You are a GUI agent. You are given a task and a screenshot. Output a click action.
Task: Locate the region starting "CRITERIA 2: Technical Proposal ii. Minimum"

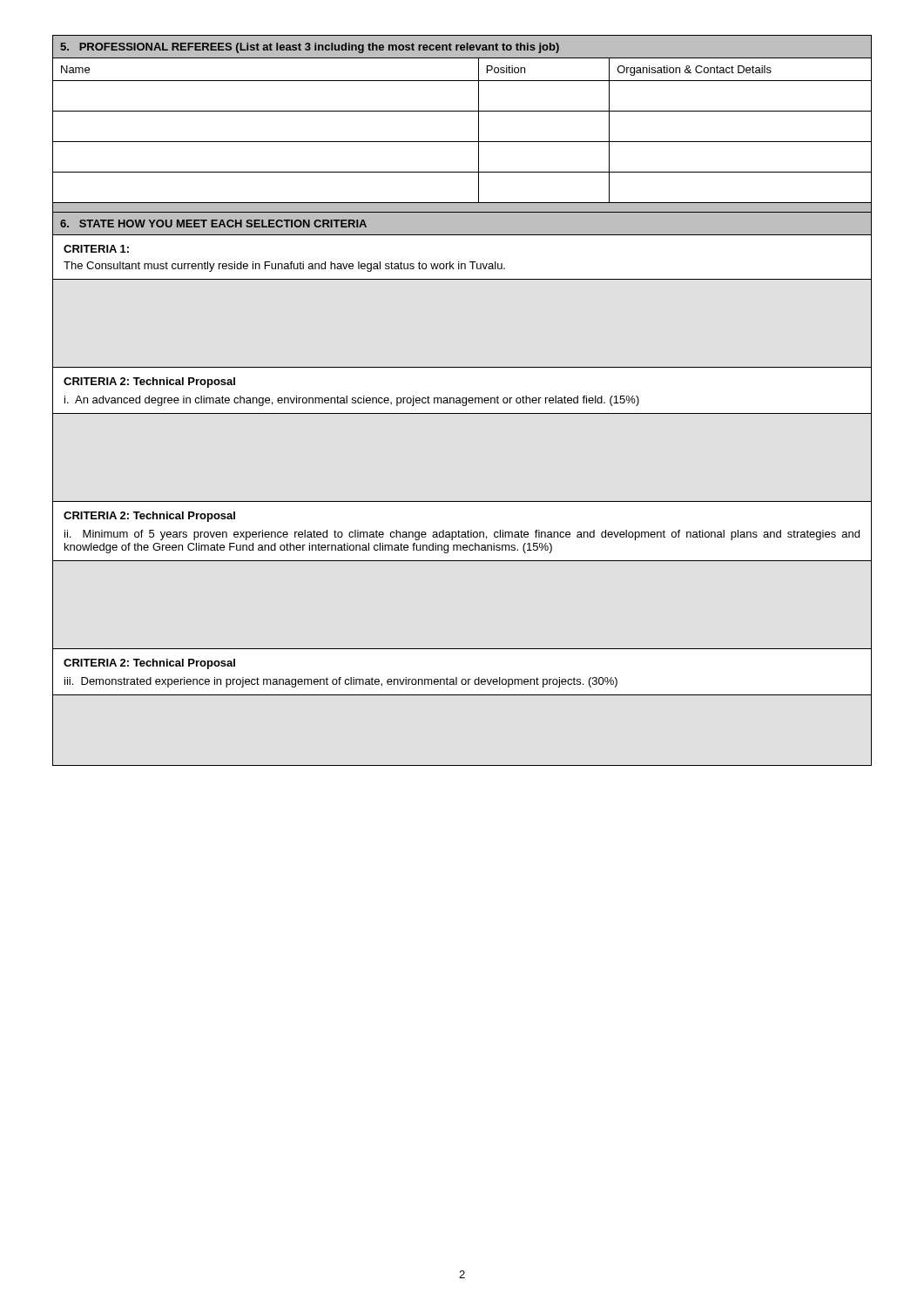click(x=462, y=531)
